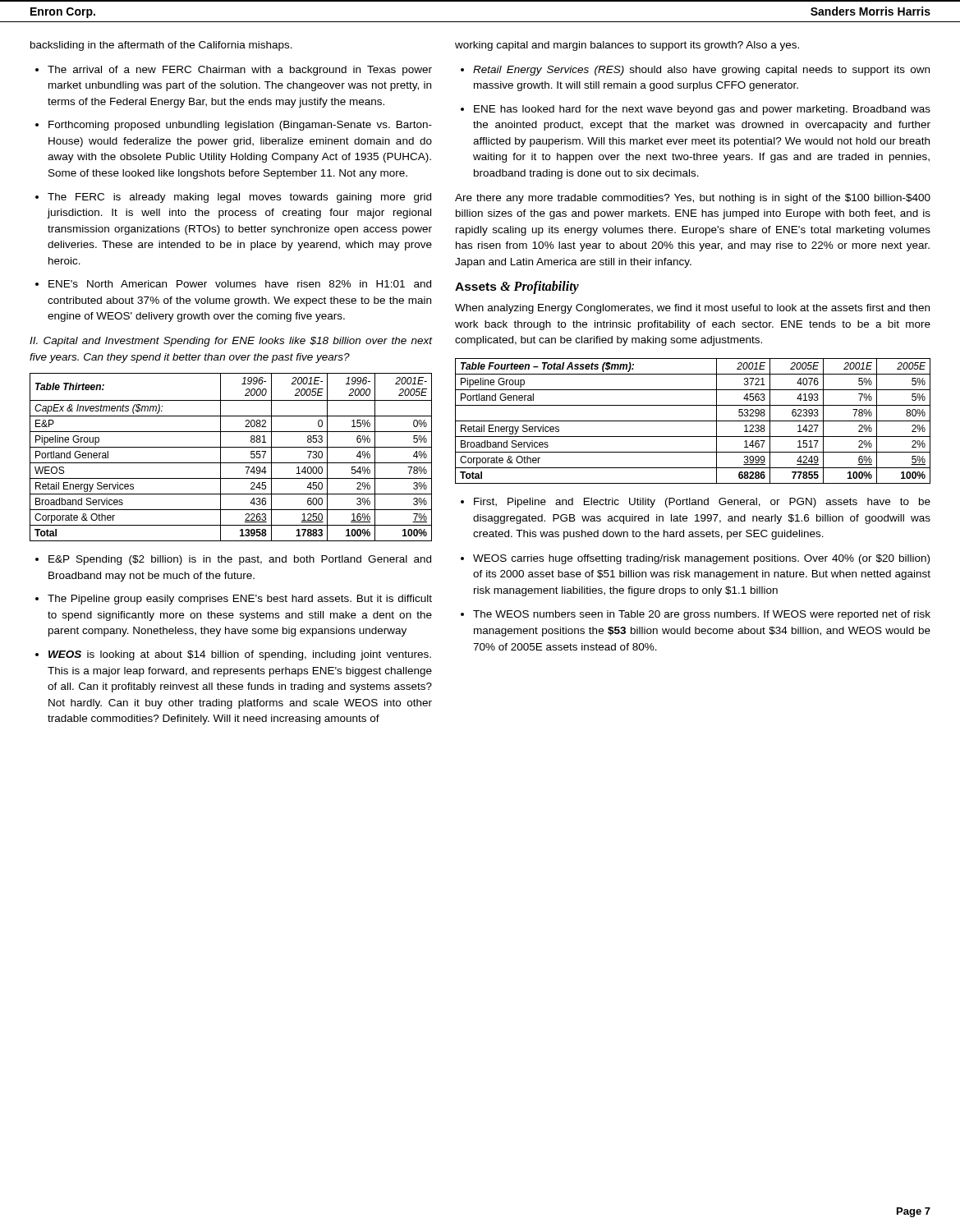Select the text block that says "Are there any"
This screenshot has height=1232, width=960.
693,229
